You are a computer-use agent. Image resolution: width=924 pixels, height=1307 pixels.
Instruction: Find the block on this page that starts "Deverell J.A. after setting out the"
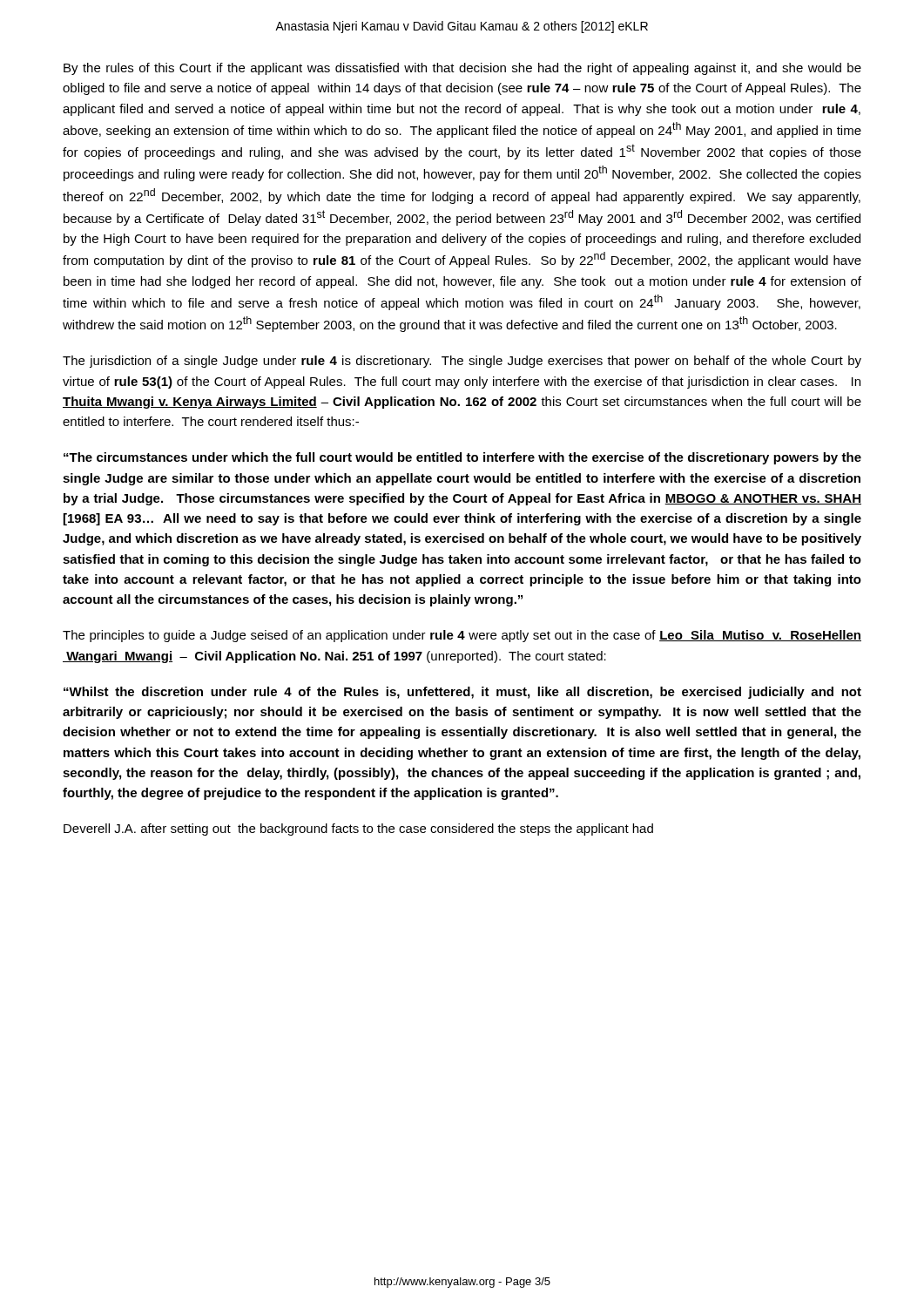pyautogui.click(x=358, y=828)
